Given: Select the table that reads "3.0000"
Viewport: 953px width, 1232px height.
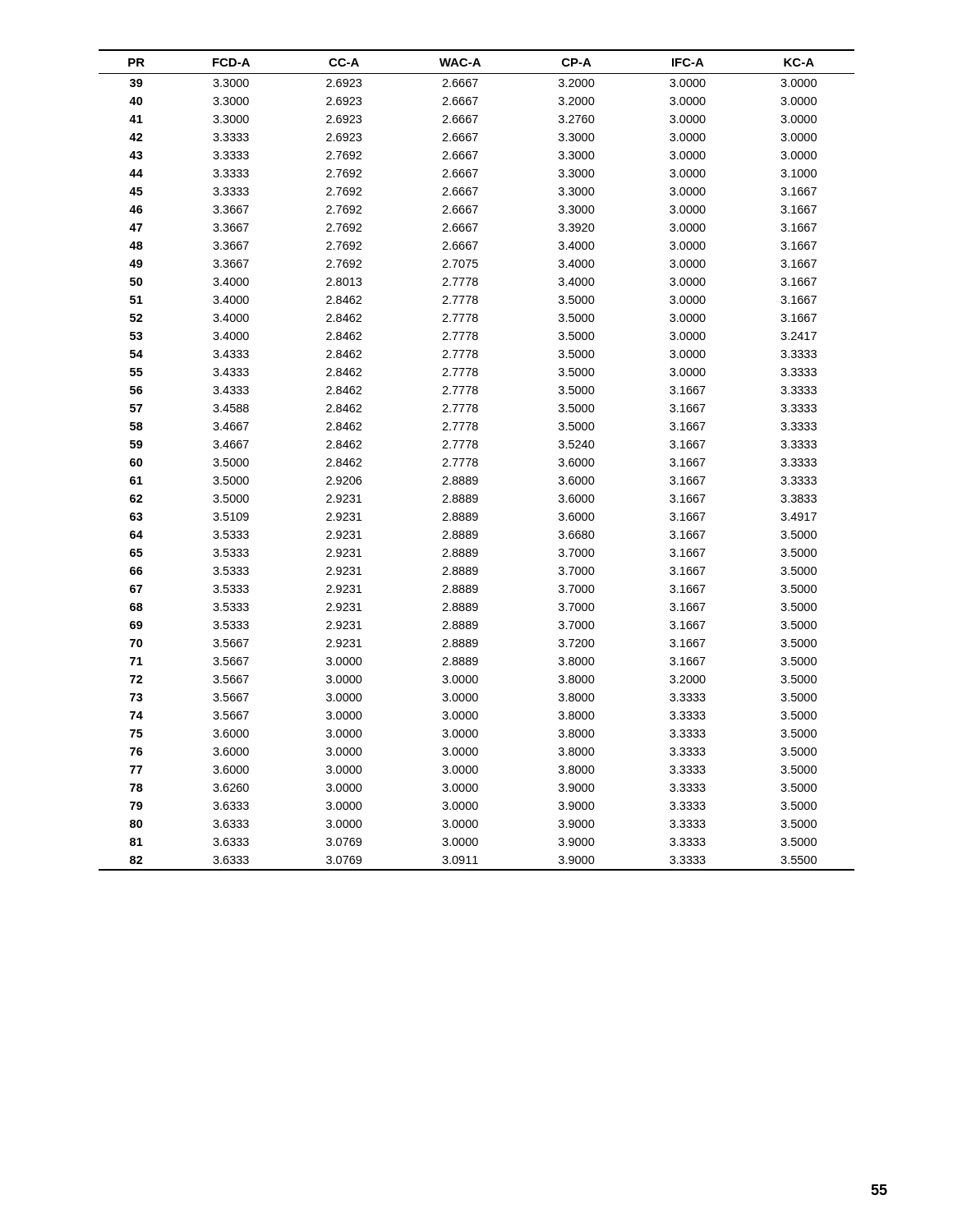Looking at the screenshot, I should [476, 460].
